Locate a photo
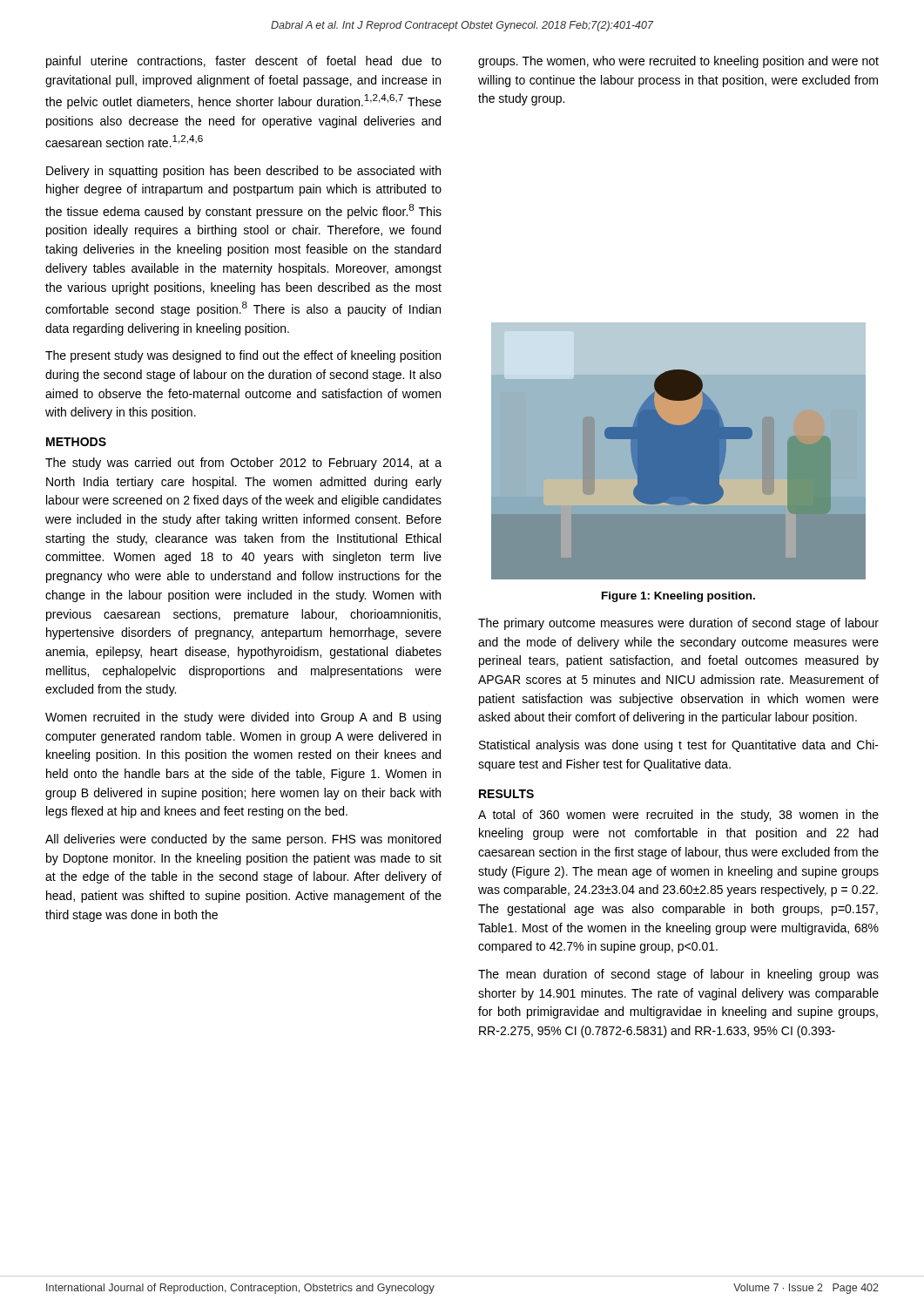This screenshot has width=924, height=1307. coord(678,452)
